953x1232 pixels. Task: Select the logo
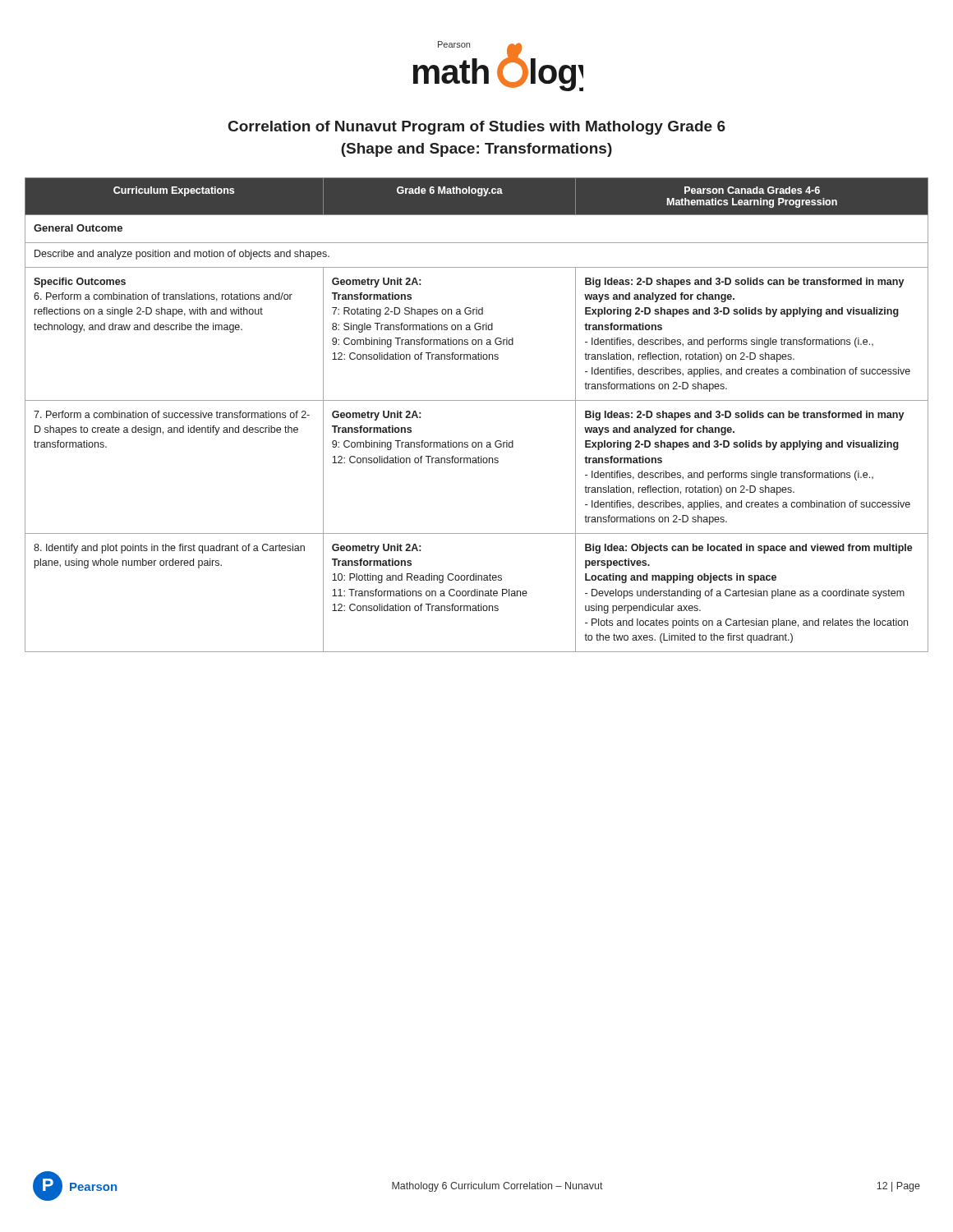476,67
